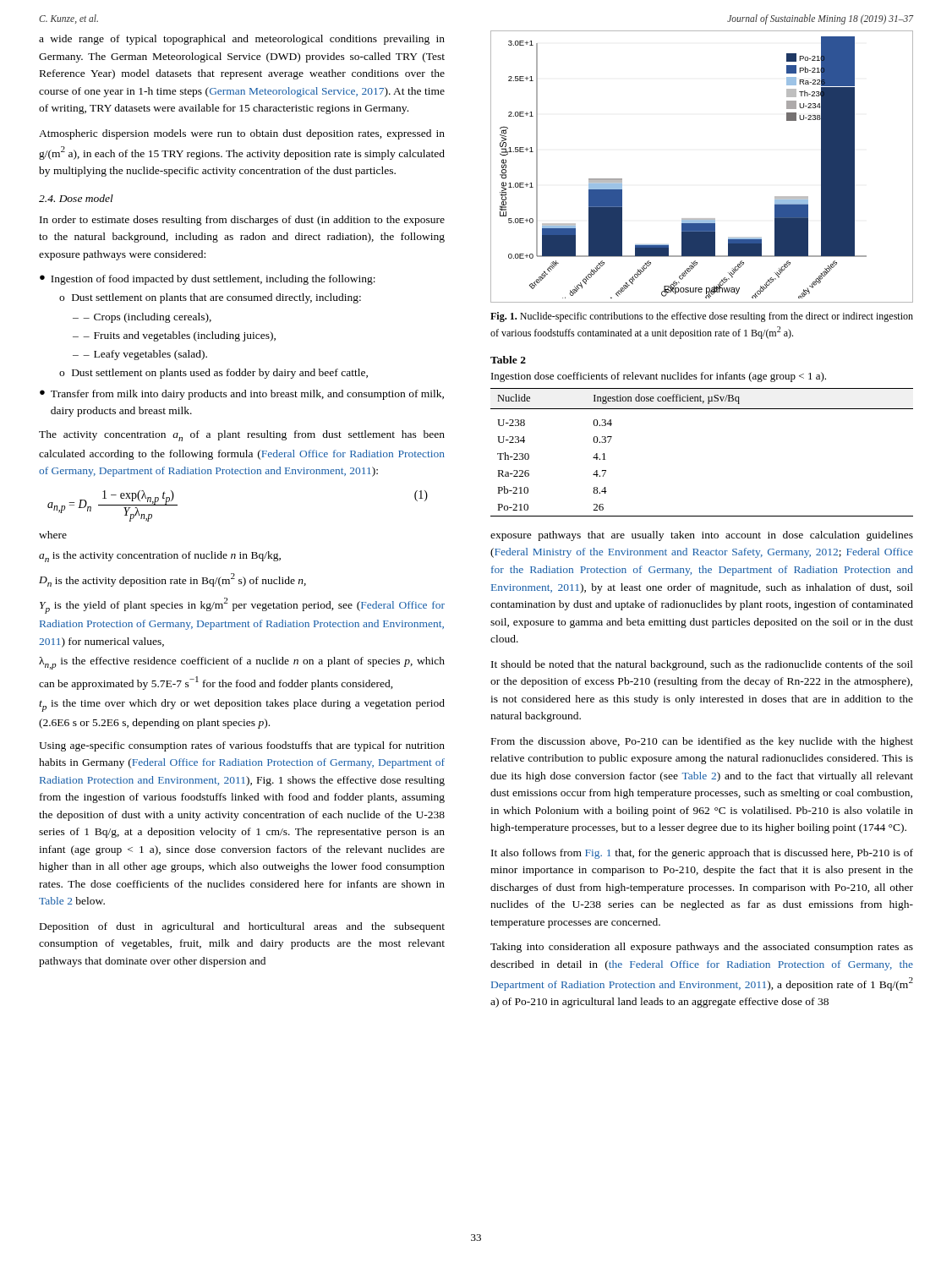Image resolution: width=952 pixels, height=1268 pixels.
Task: Find the stacked bar chart
Action: pos(702,167)
